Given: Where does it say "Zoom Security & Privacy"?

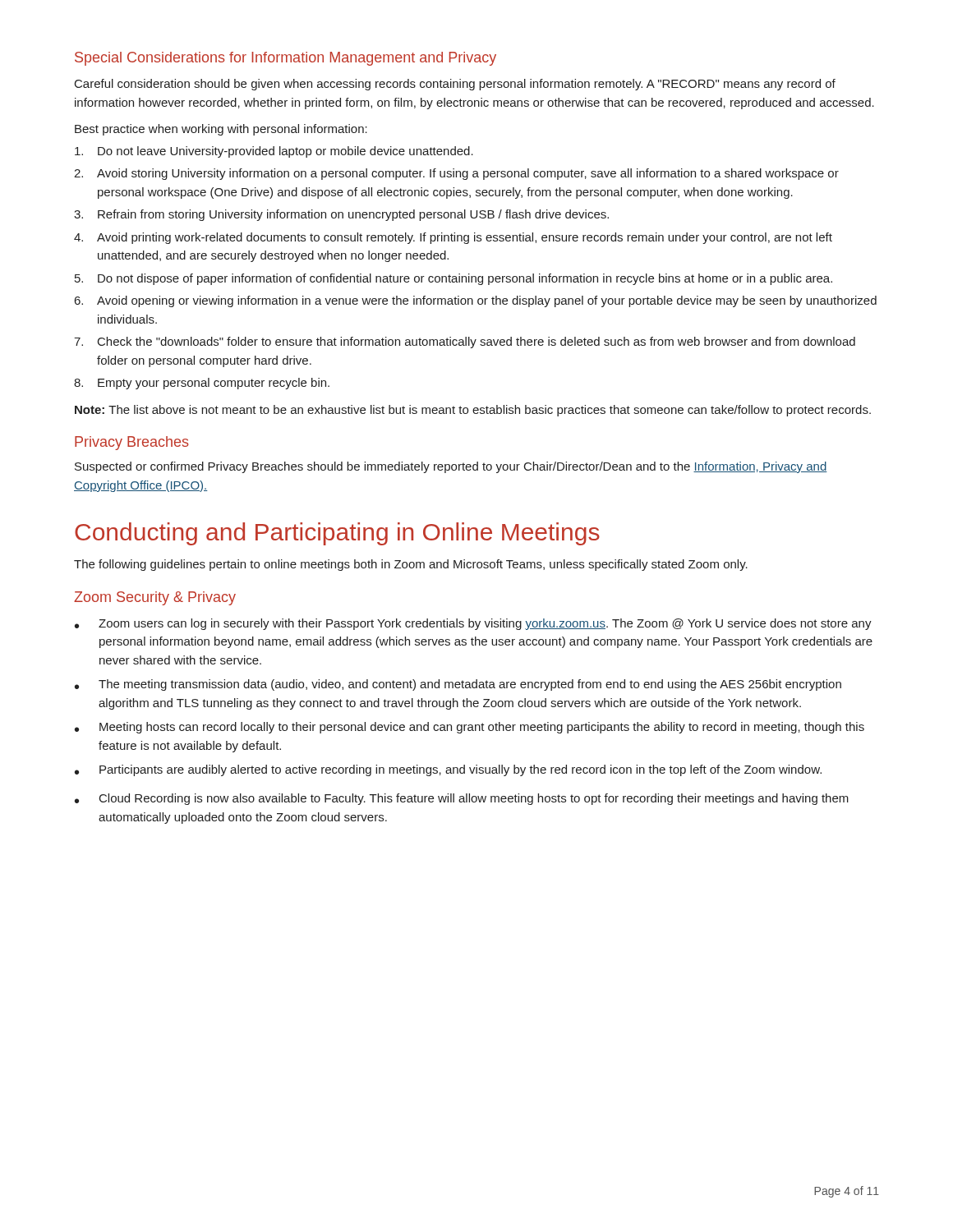Looking at the screenshot, I should point(155,597).
